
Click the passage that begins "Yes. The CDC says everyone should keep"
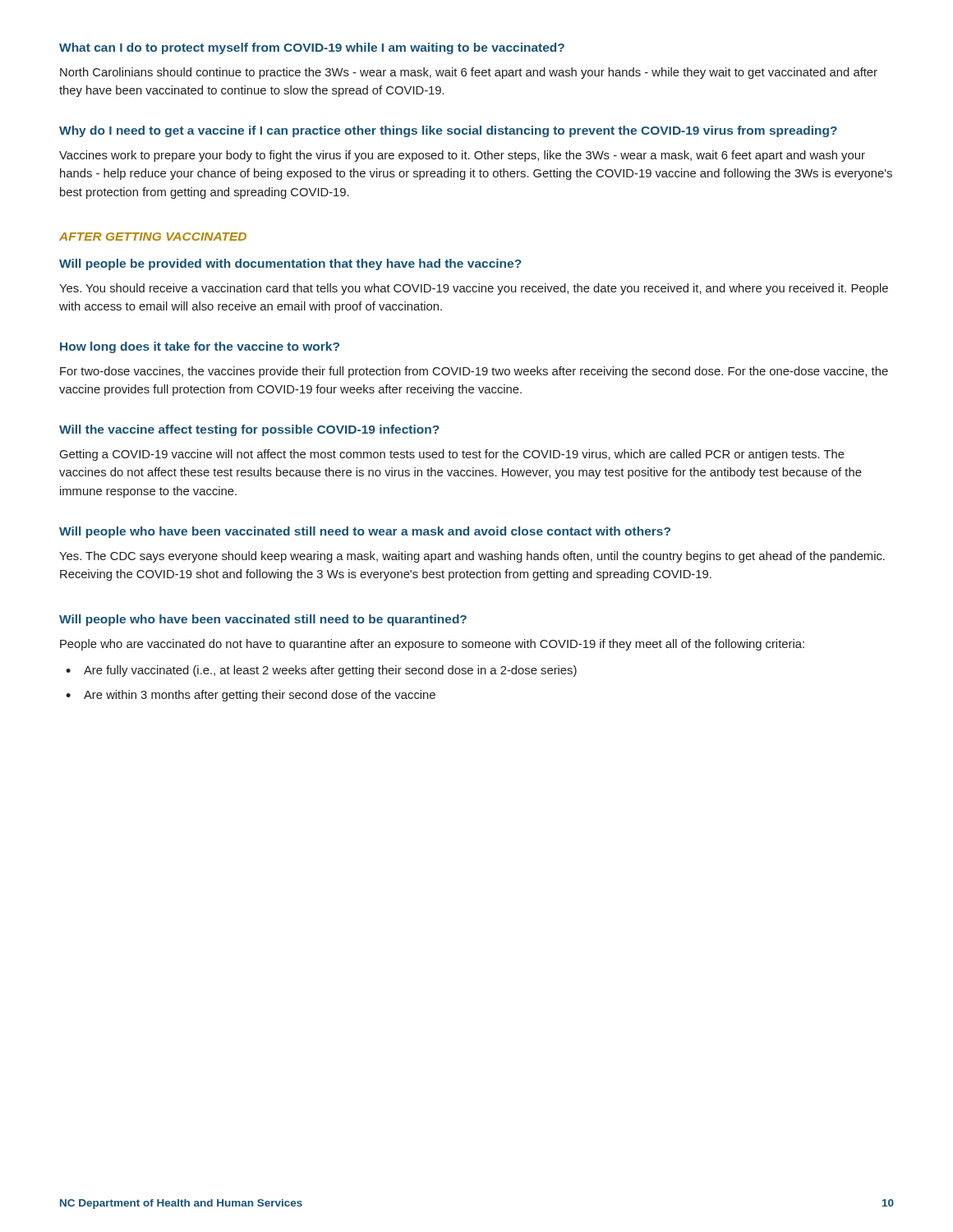[476, 565]
